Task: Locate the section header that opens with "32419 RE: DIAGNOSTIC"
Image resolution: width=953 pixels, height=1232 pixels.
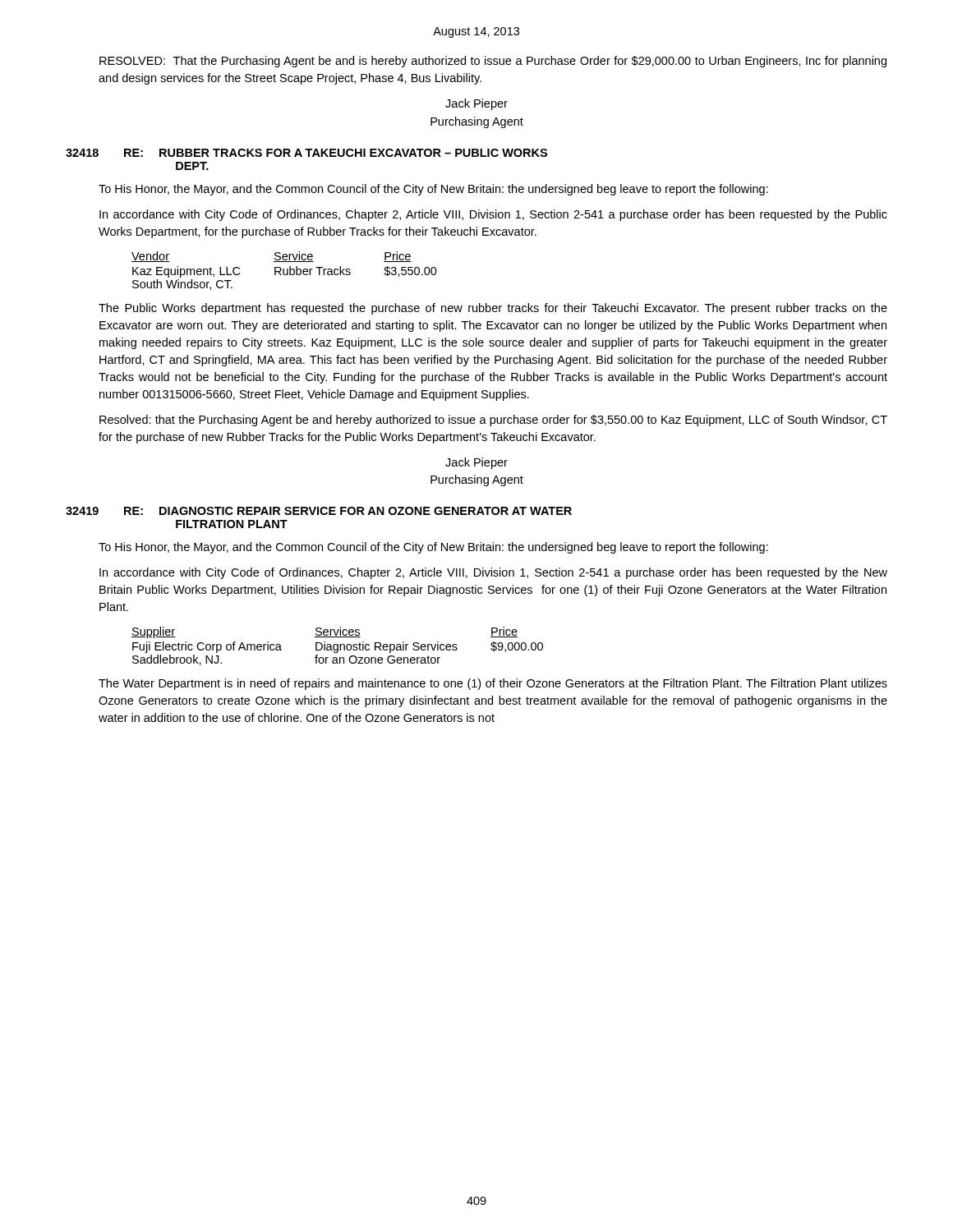Action: coord(319,518)
